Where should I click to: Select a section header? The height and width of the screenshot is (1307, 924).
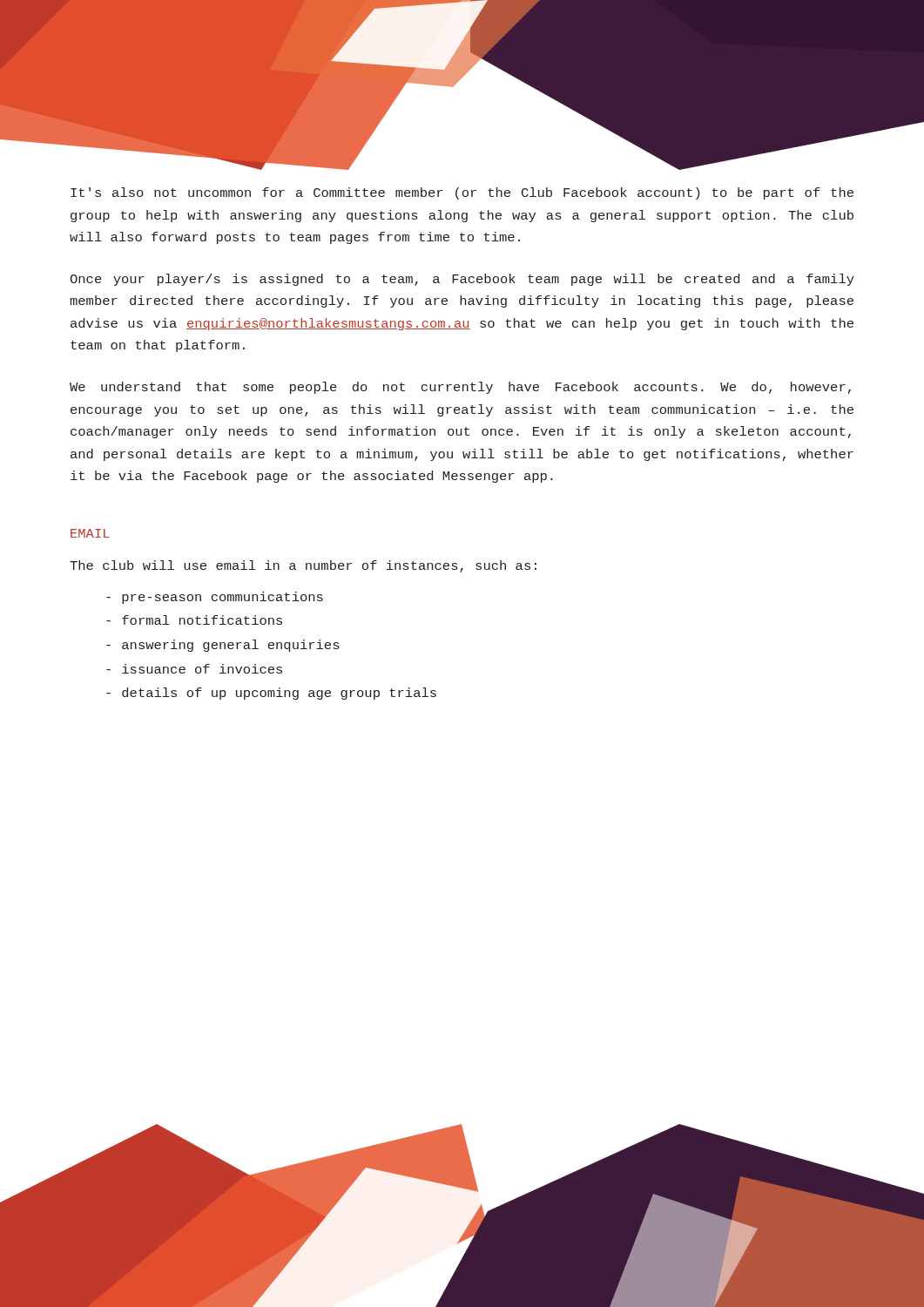click(x=90, y=534)
